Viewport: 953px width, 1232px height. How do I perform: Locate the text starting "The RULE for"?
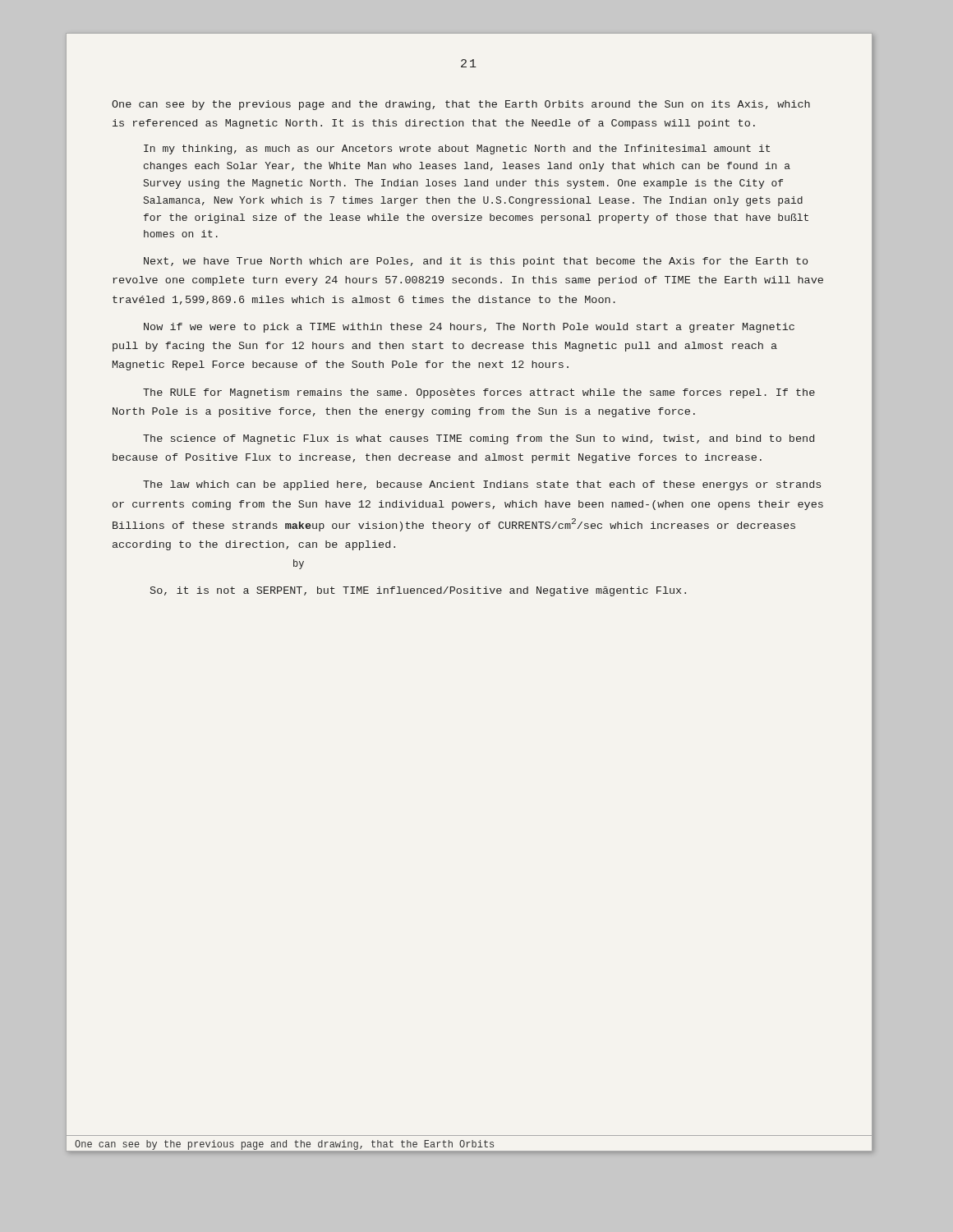[463, 402]
